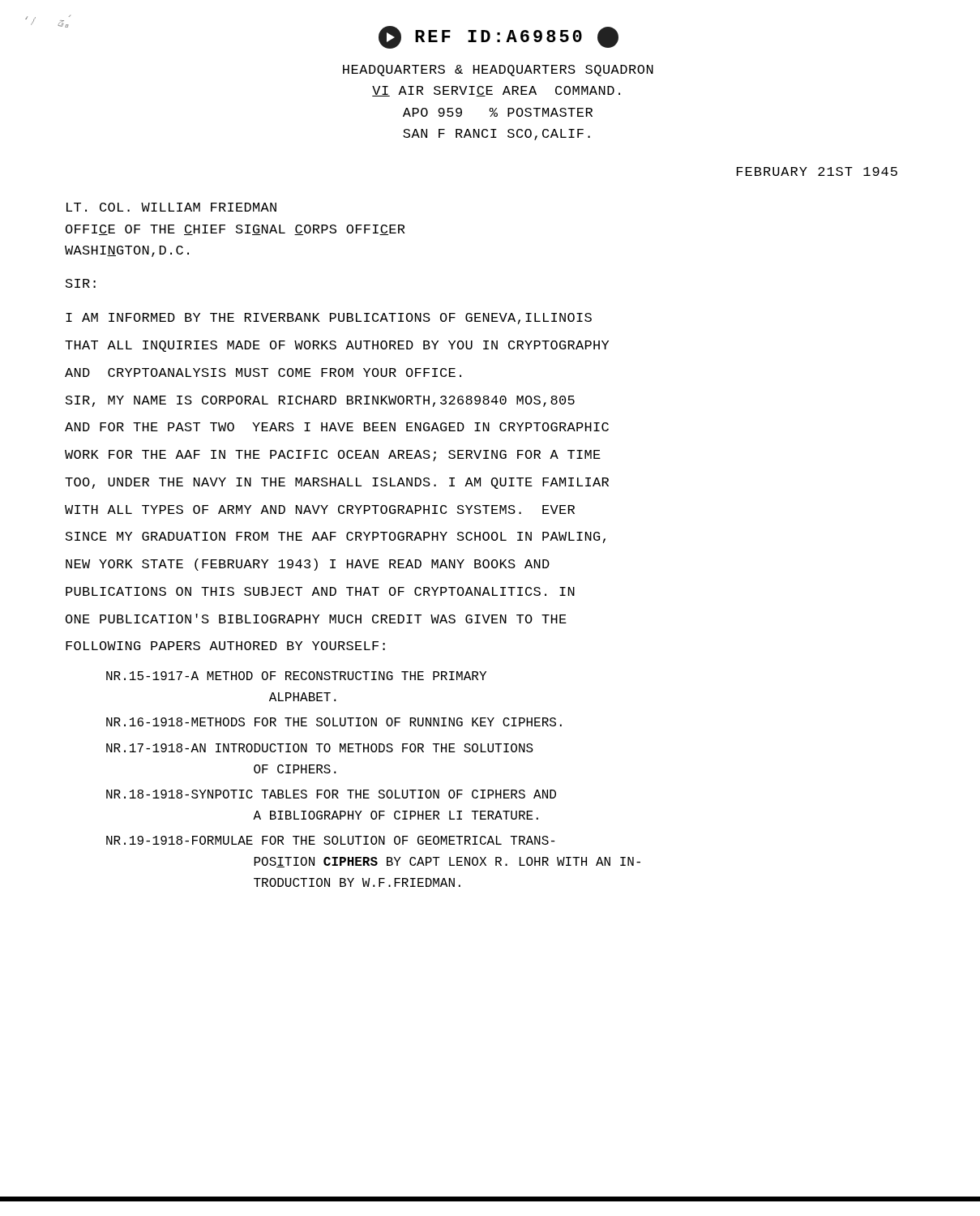The width and height of the screenshot is (980, 1216).
Task: Click the passage that begins "I AM INFORMED BY THE RIVERBANK"
Action: 329,319
